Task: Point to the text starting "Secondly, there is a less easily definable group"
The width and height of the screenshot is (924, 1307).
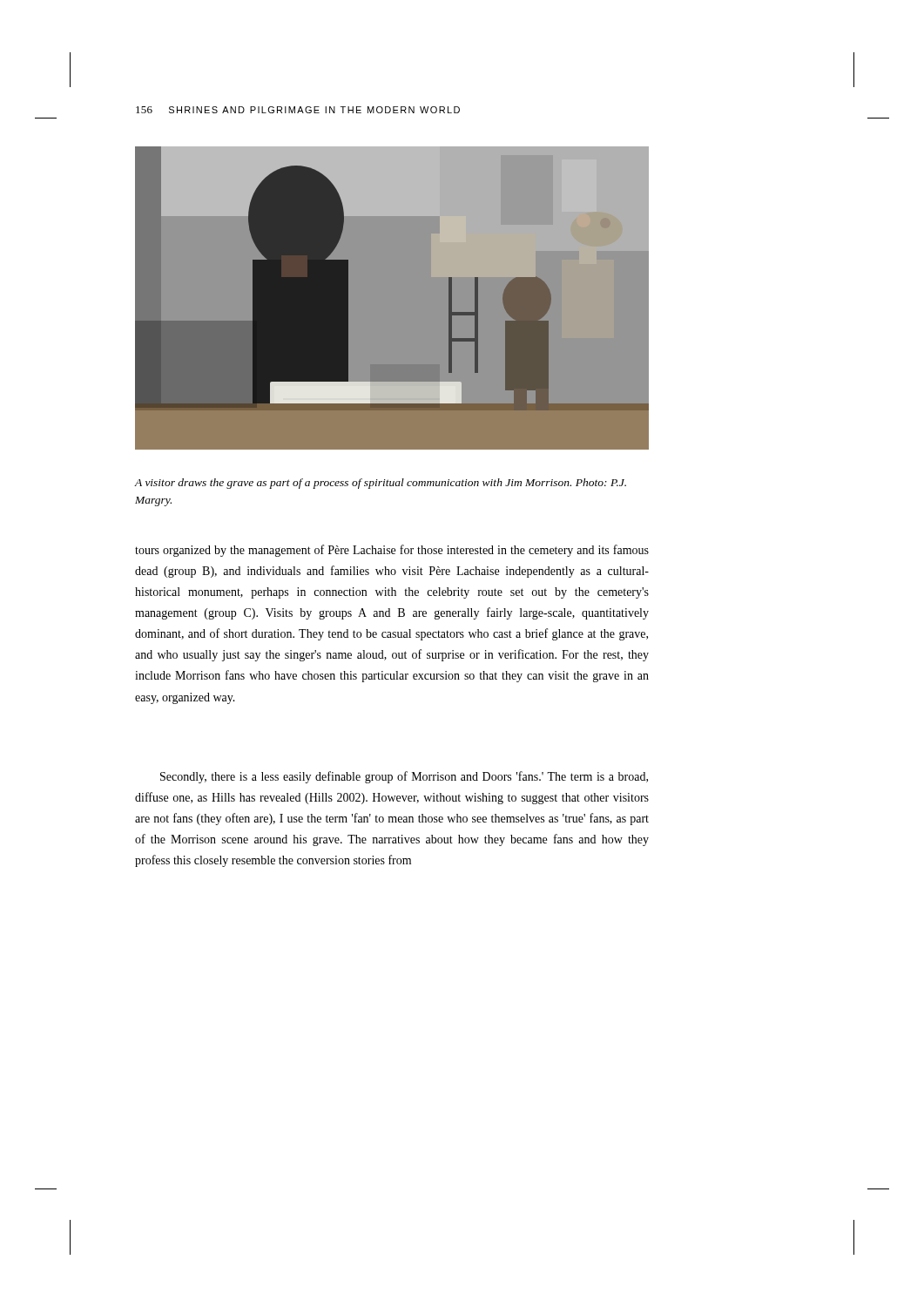Action: coord(392,819)
